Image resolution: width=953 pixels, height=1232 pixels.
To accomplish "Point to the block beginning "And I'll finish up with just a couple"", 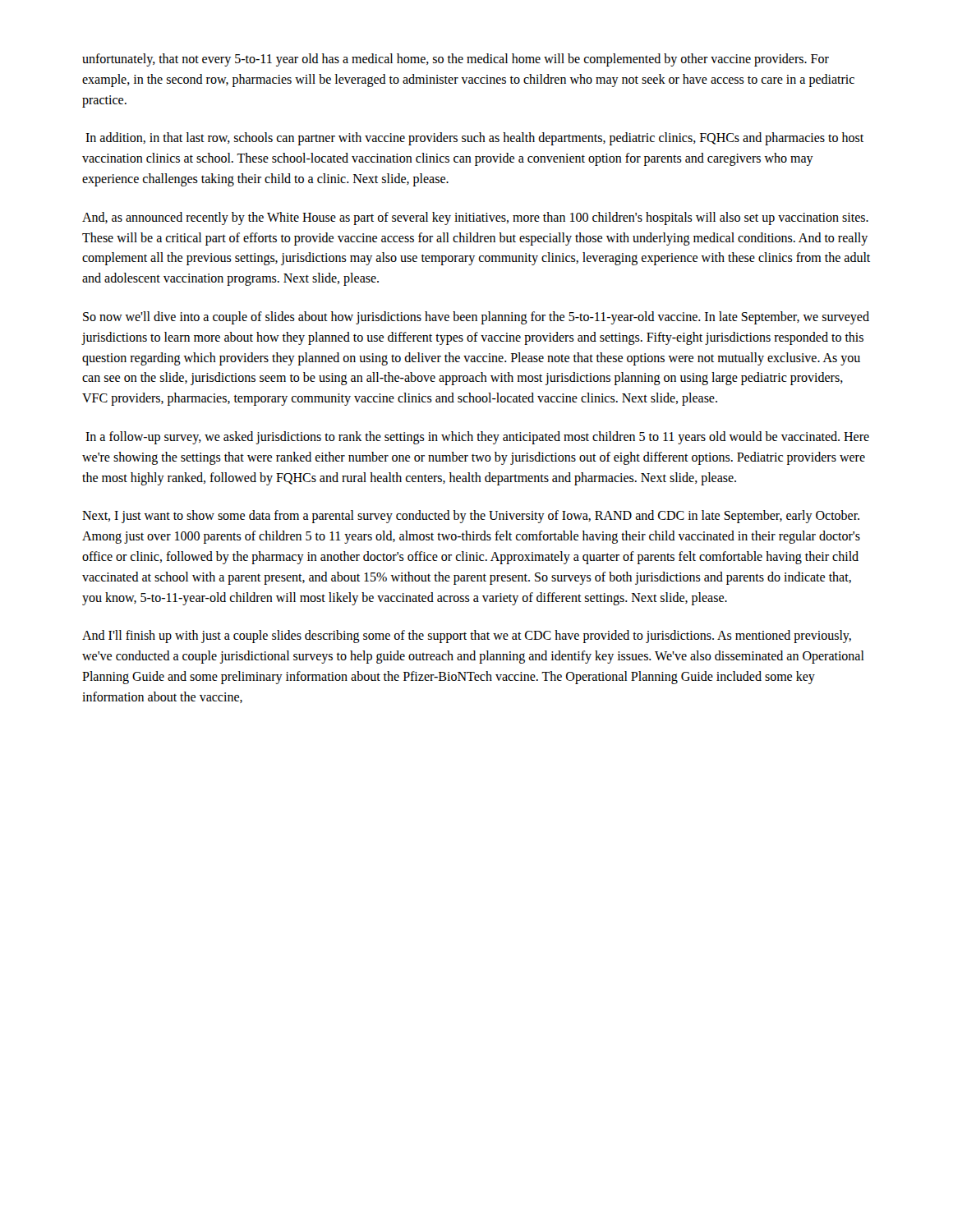I will point(473,666).
